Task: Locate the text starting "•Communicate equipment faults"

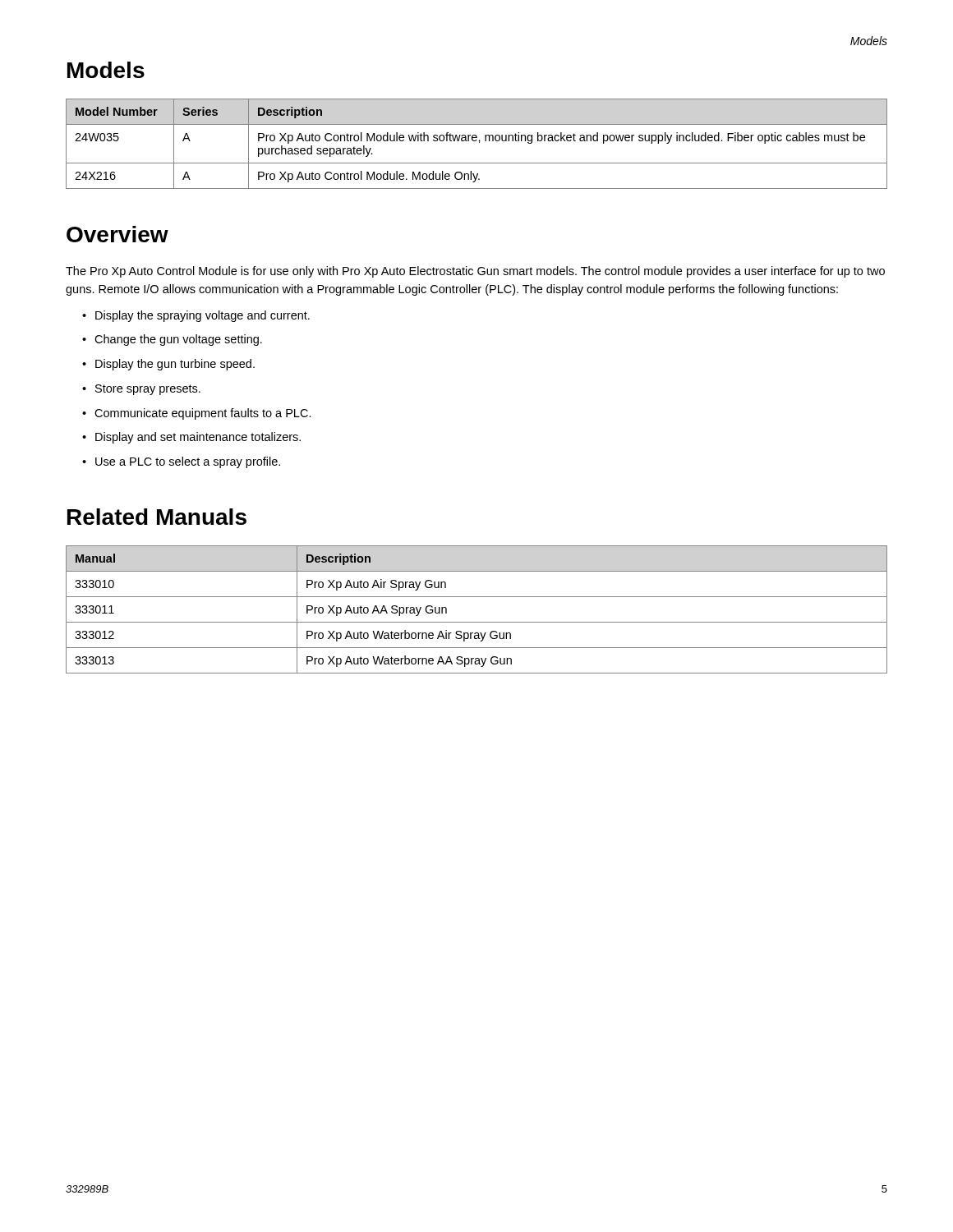Action: pos(197,413)
